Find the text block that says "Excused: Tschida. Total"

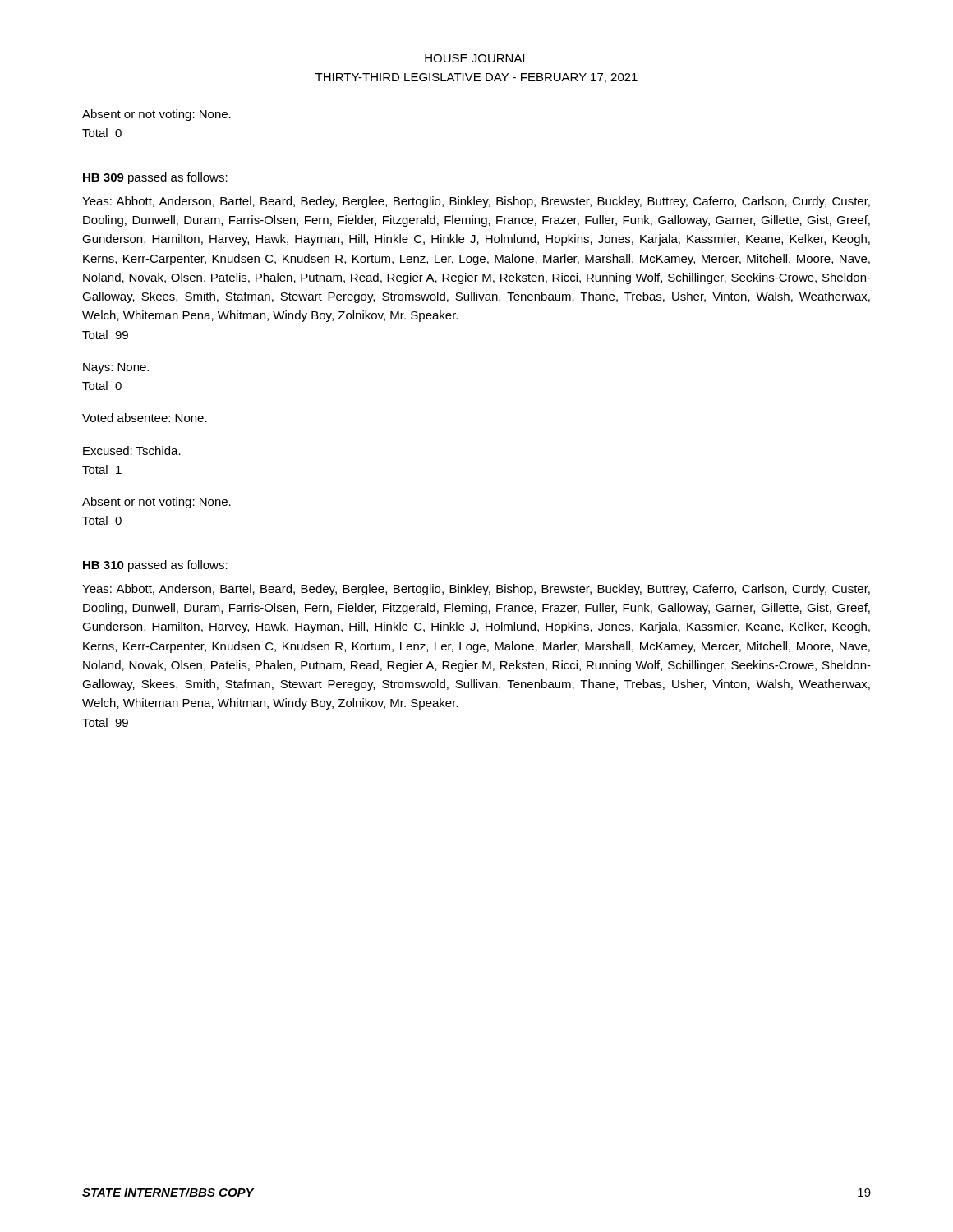[x=132, y=460]
